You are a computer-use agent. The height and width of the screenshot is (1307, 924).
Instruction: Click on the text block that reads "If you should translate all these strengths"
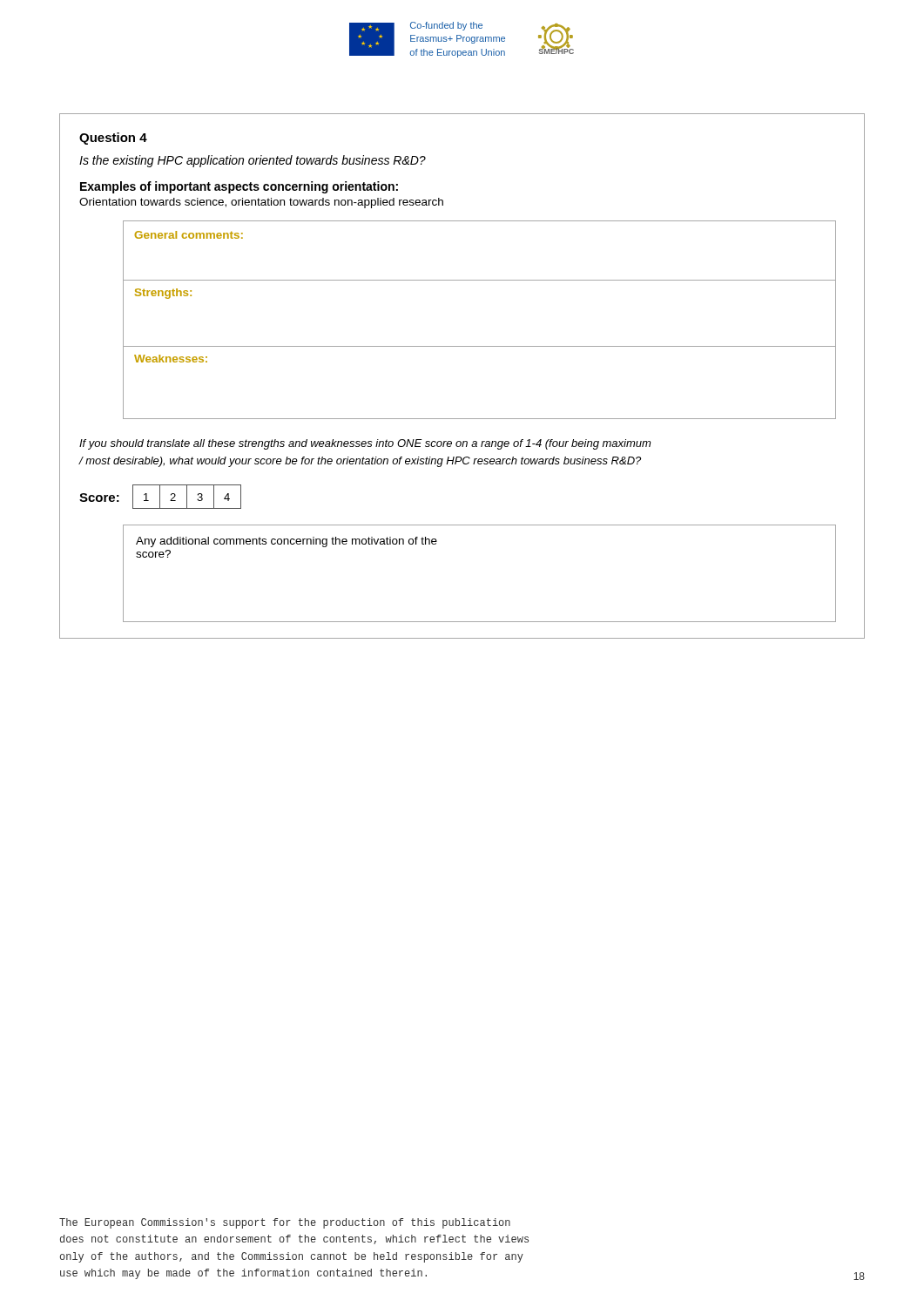tap(365, 452)
